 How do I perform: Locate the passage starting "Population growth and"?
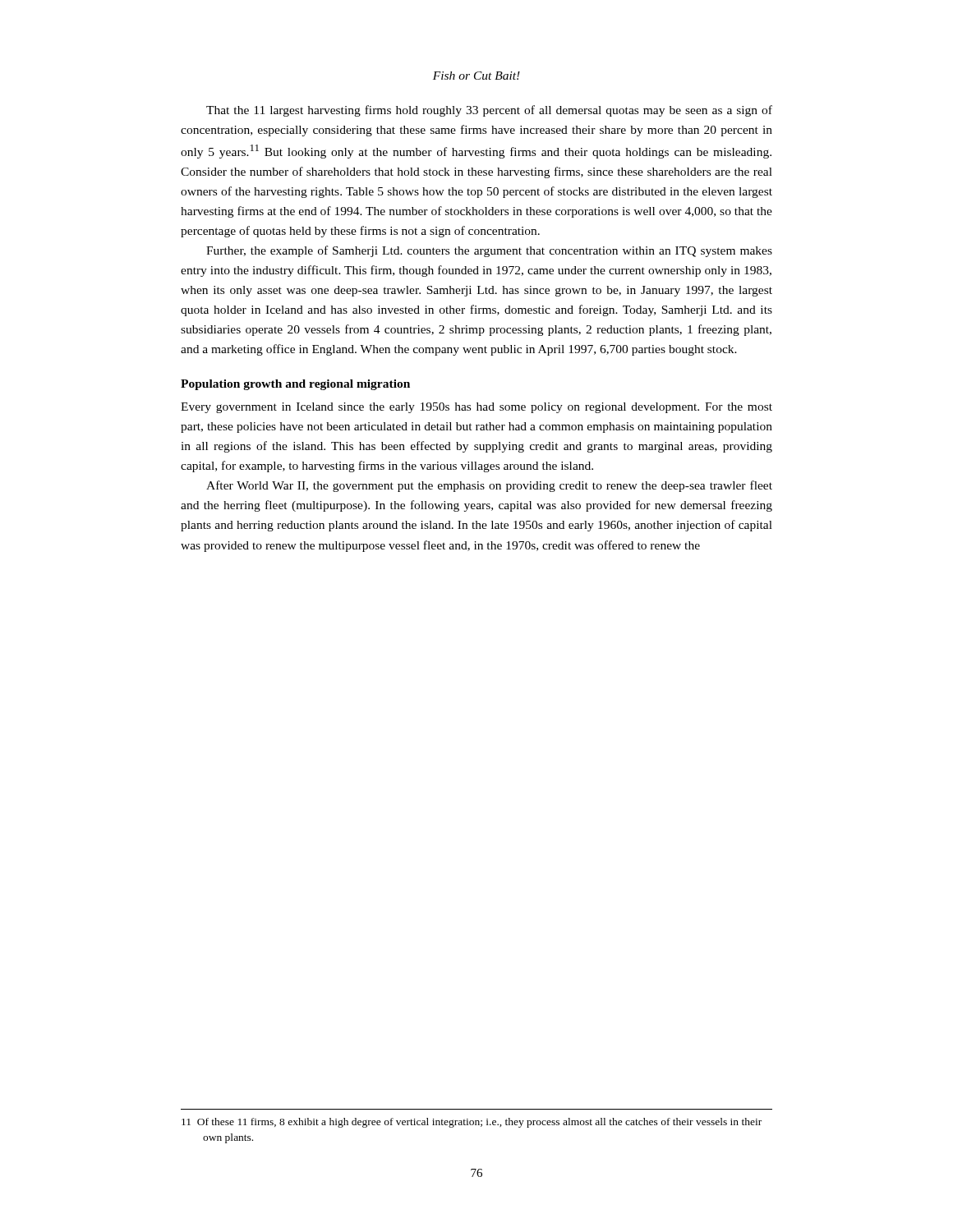[296, 383]
